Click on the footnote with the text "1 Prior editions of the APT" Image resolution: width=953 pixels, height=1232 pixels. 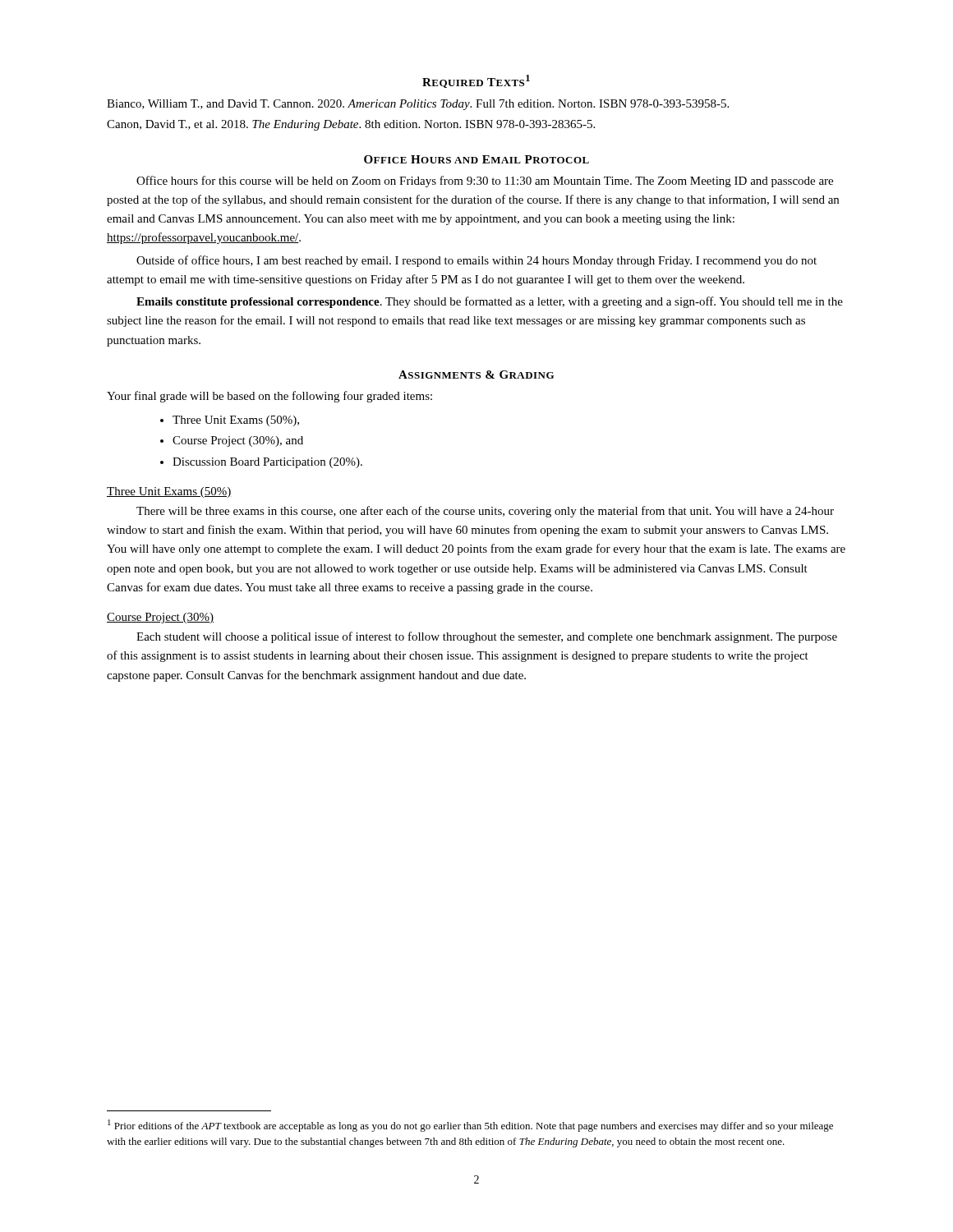(470, 1132)
